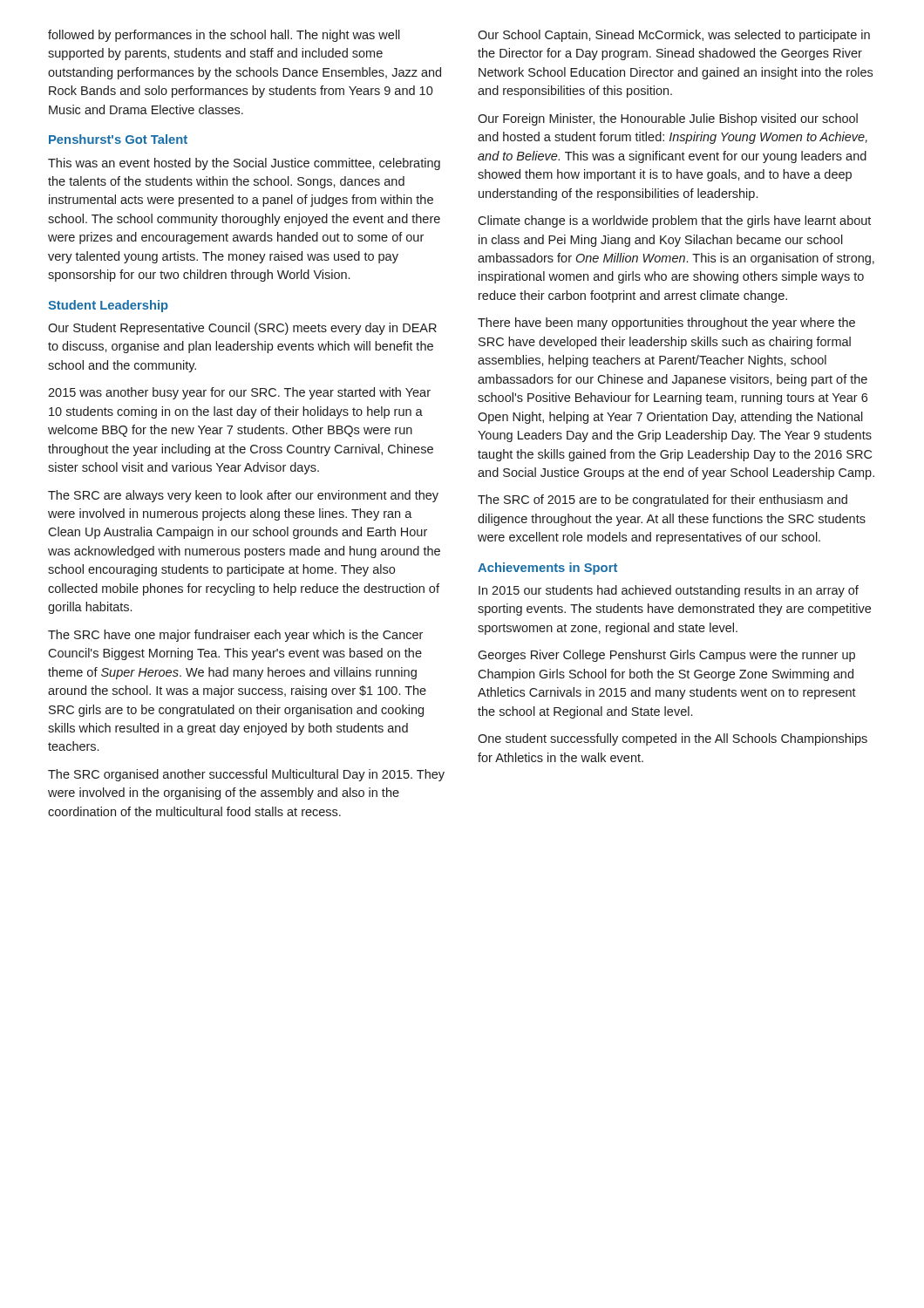Viewport: 924px width, 1308px height.
Task: Find the passage starting "In 2015 our students had"
Action: tap(677, 610)
